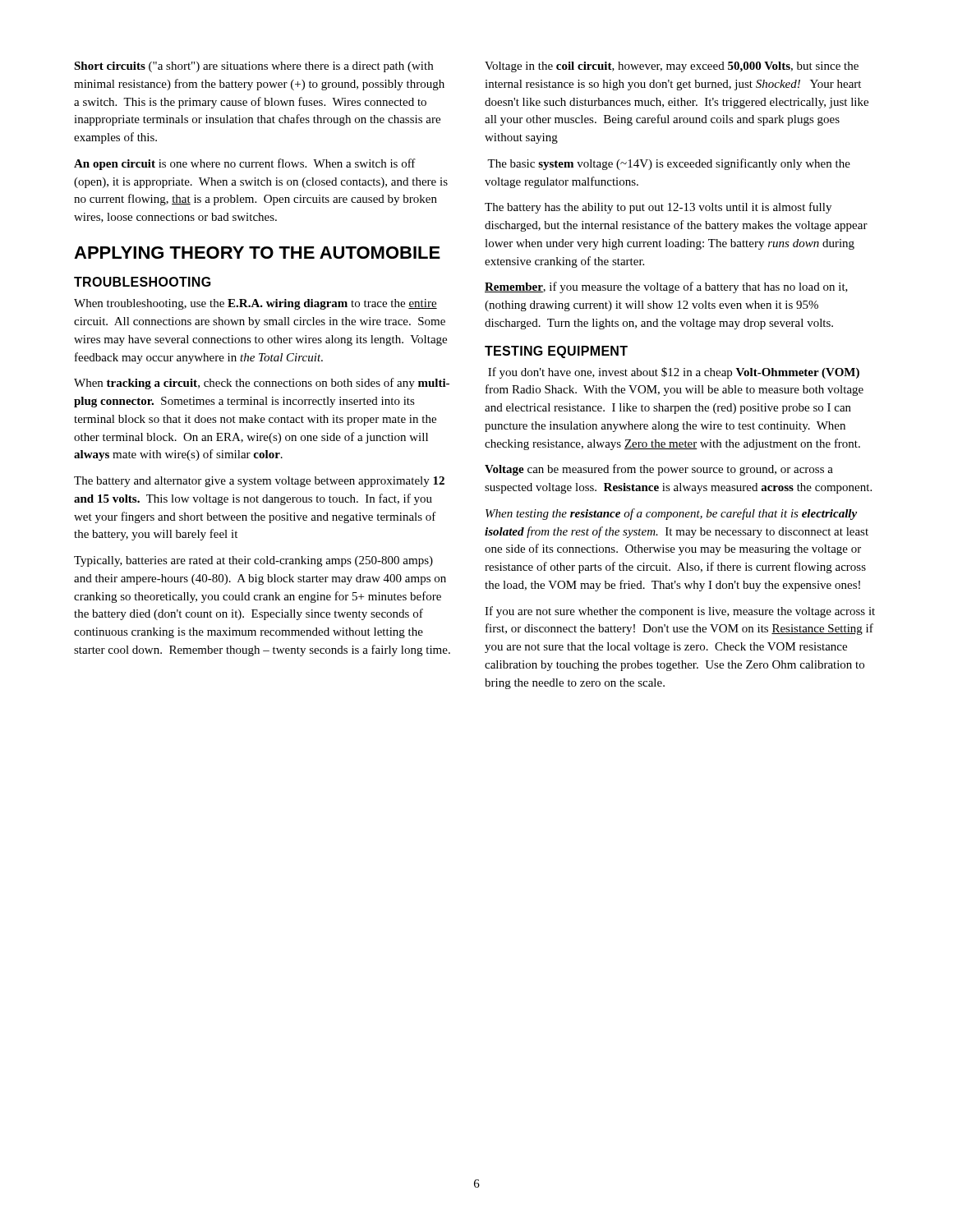Locate the text block containing "When testing the resistance"
This screenshot has height=1232, width=953.
pyautogui.click(x=682, y=550)
